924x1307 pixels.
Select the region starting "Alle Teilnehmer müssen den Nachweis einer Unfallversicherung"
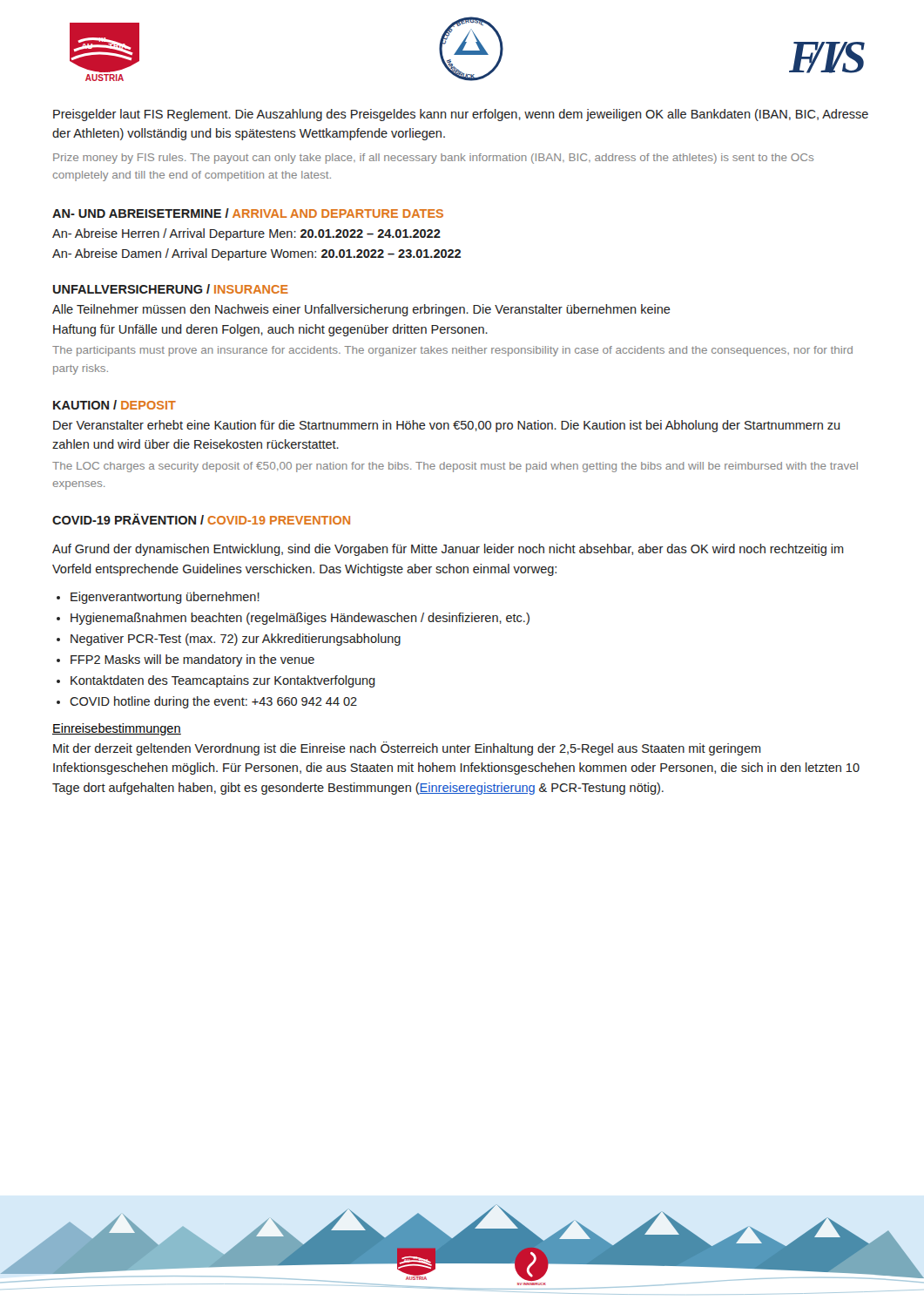(361, 319)
